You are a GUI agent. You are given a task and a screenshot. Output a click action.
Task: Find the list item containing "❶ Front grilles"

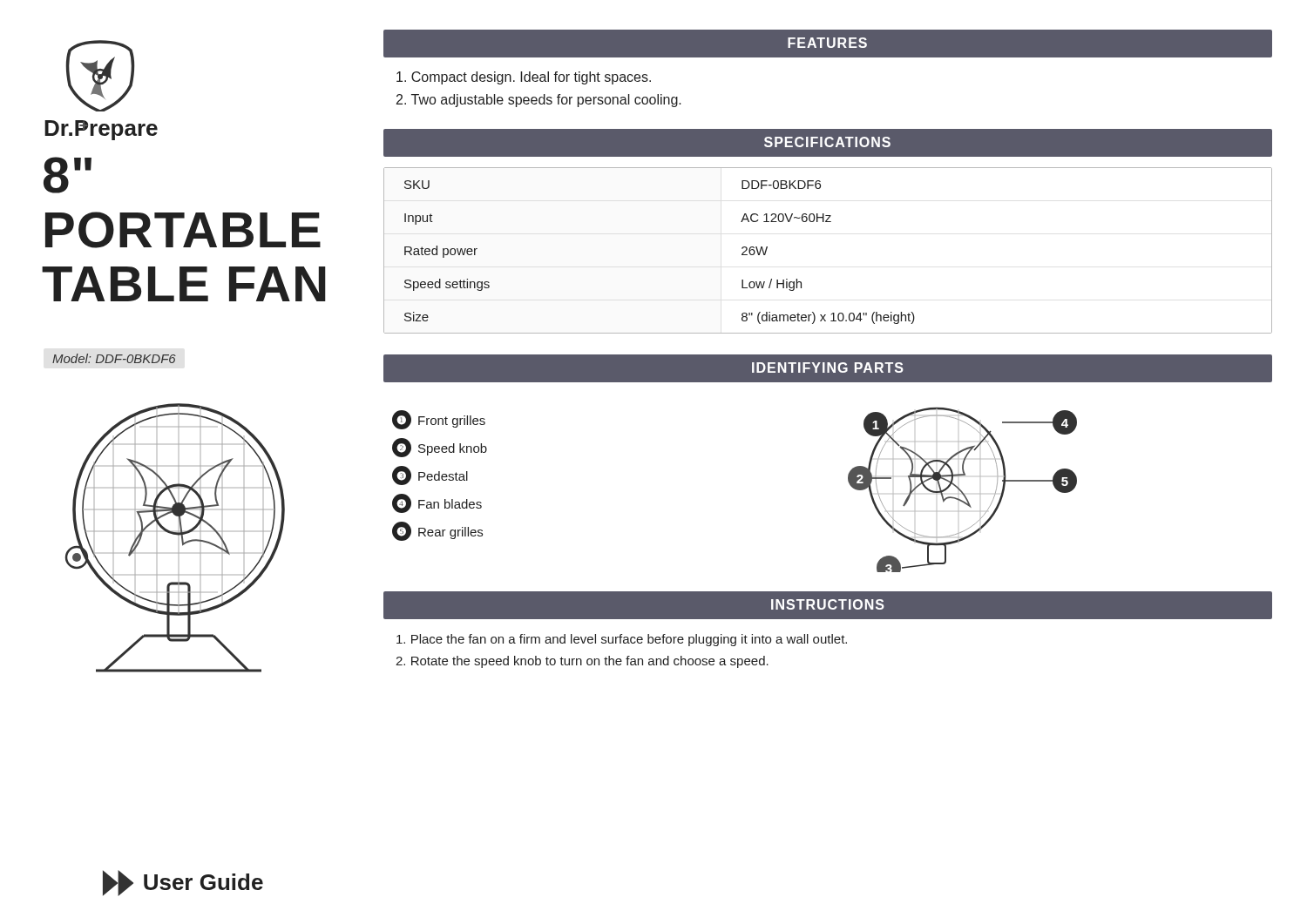point(439,420)
